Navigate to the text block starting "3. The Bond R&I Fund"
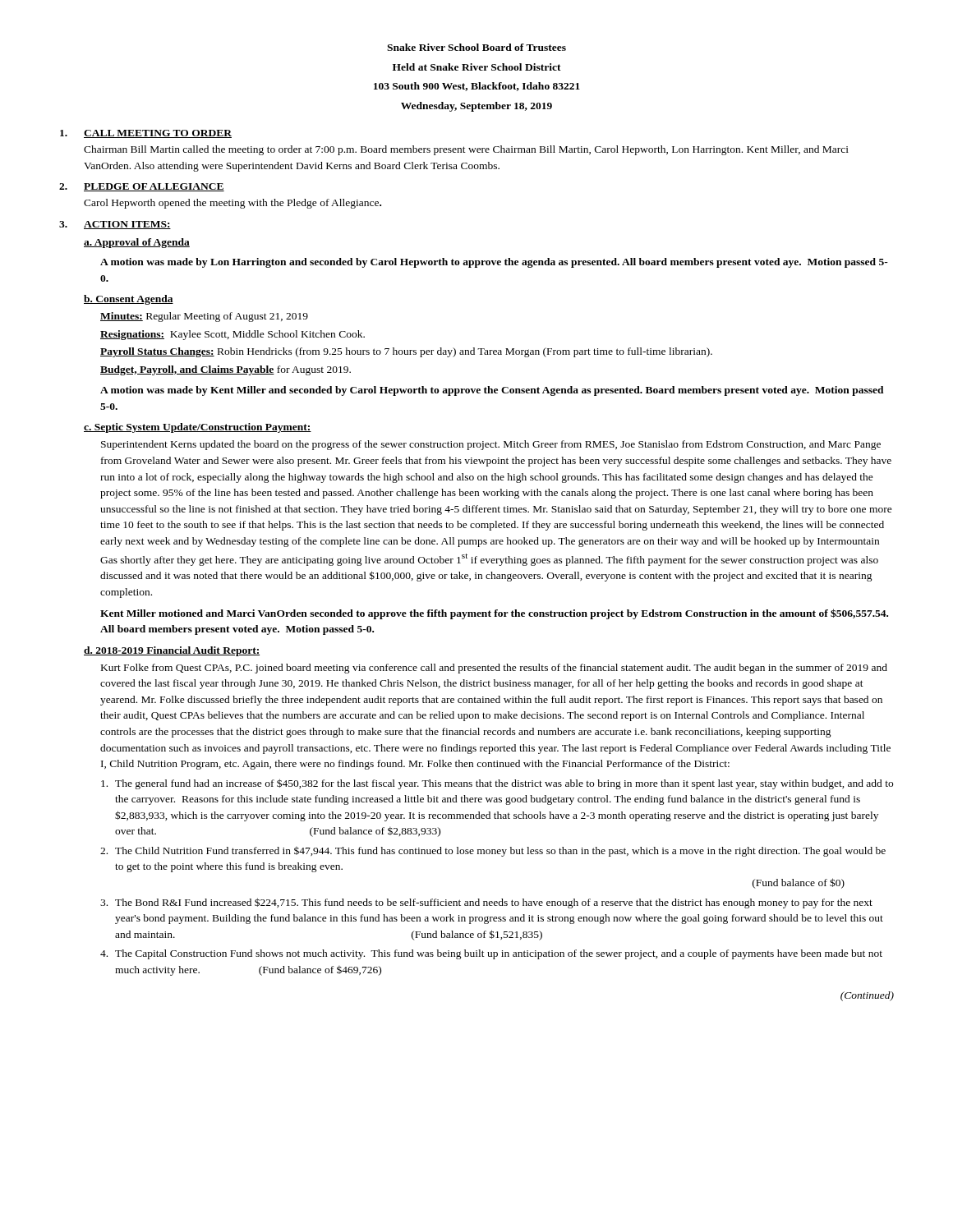This screenshot has height=1232, width=953. (x=497, y=918)
